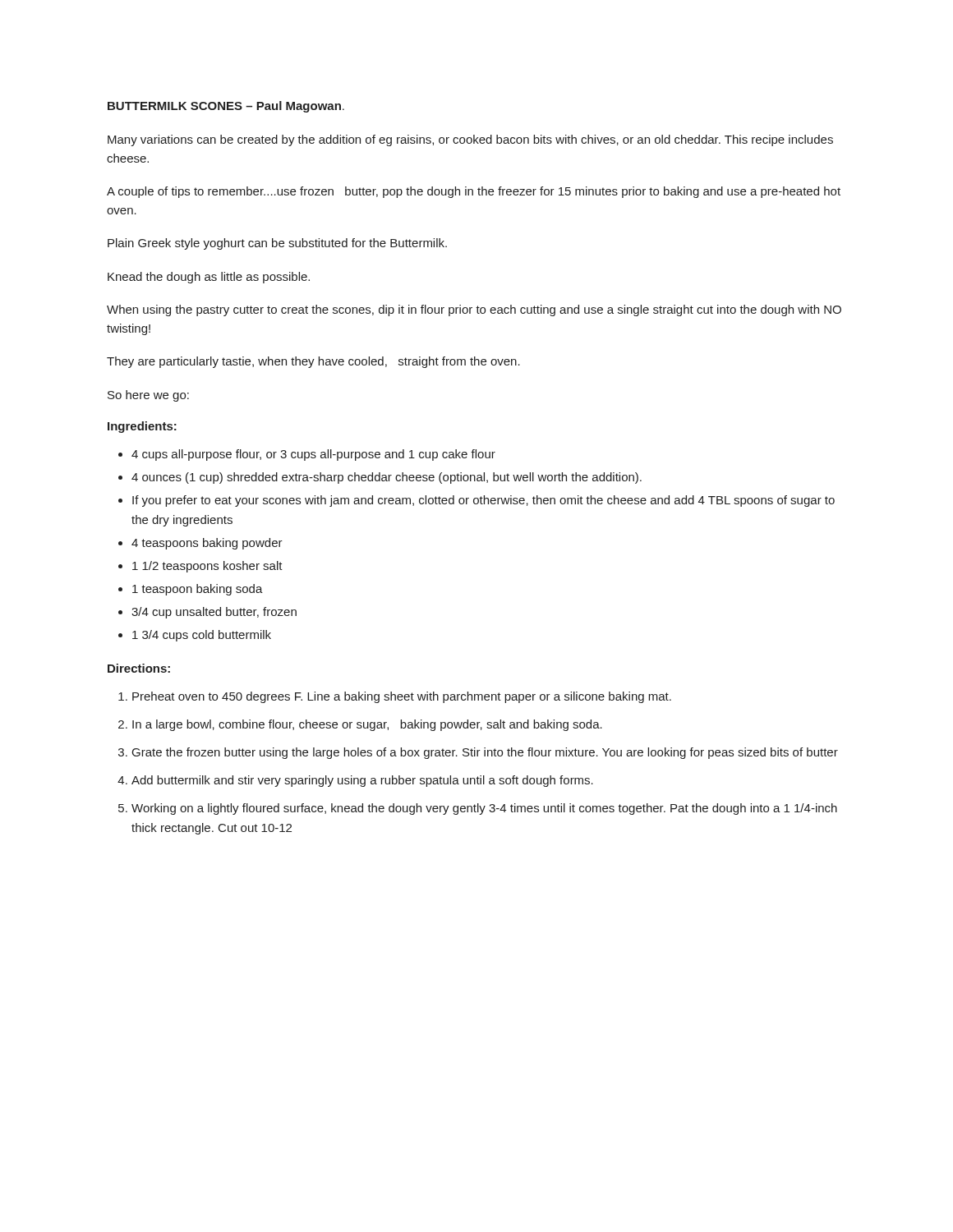Click the passage that begins "Many variations can be created by the"
The width and height of the screenshot is (953, 1232).
pos(470,148)
